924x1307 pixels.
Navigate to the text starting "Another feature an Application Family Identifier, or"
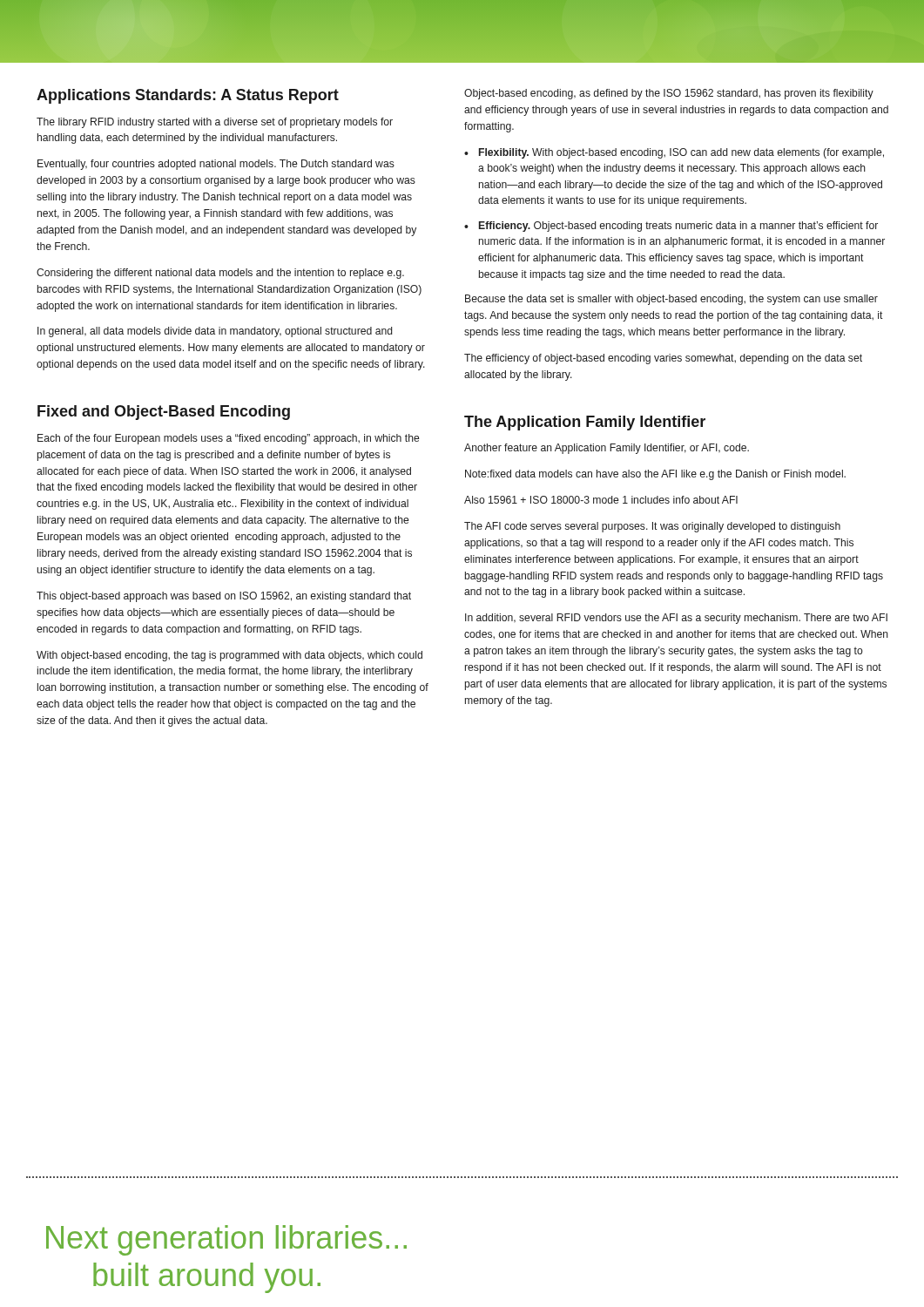tap(607, 448)
